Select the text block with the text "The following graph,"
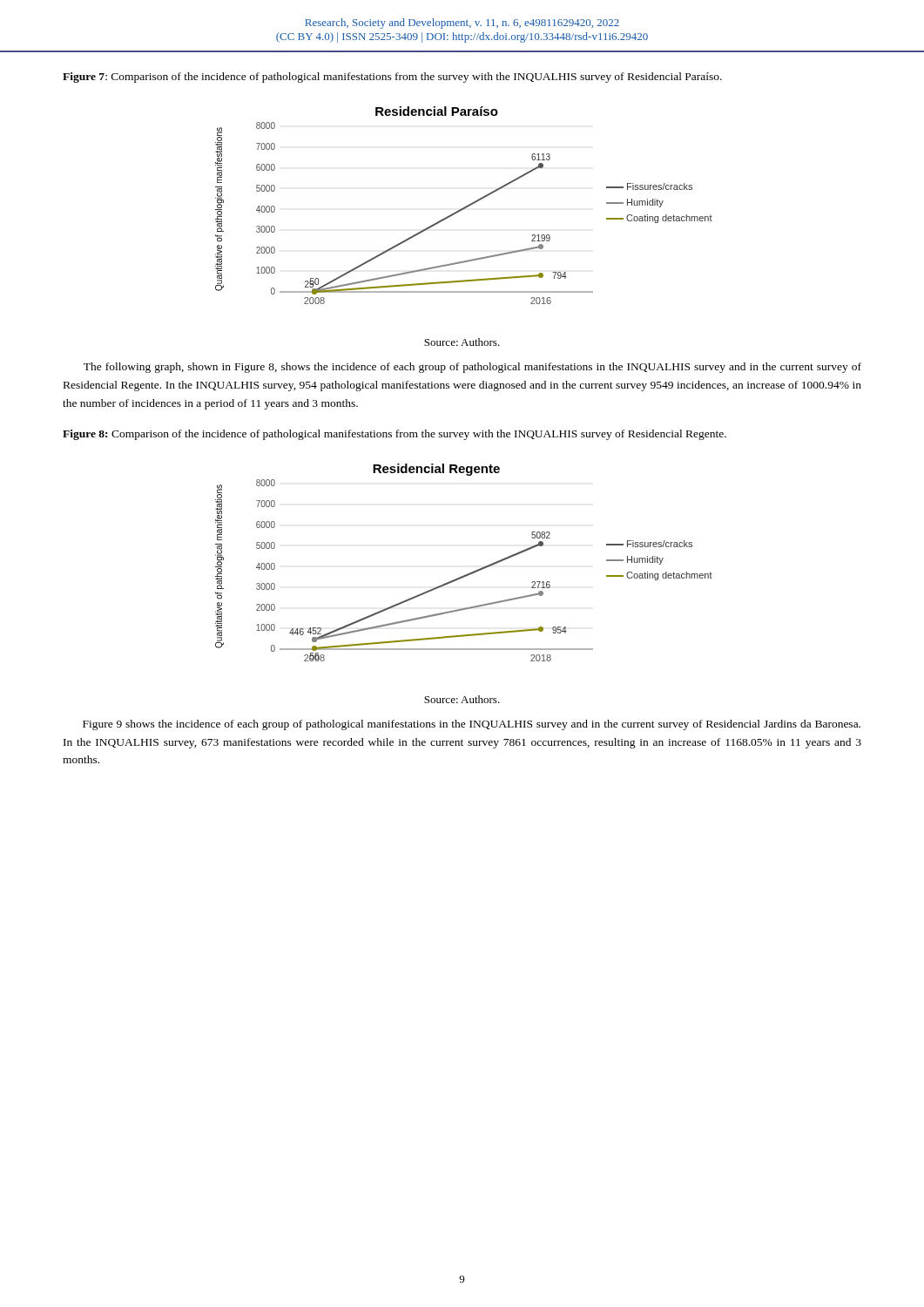The height and width of the screenshot is (1307, 924). click(462, 385)
